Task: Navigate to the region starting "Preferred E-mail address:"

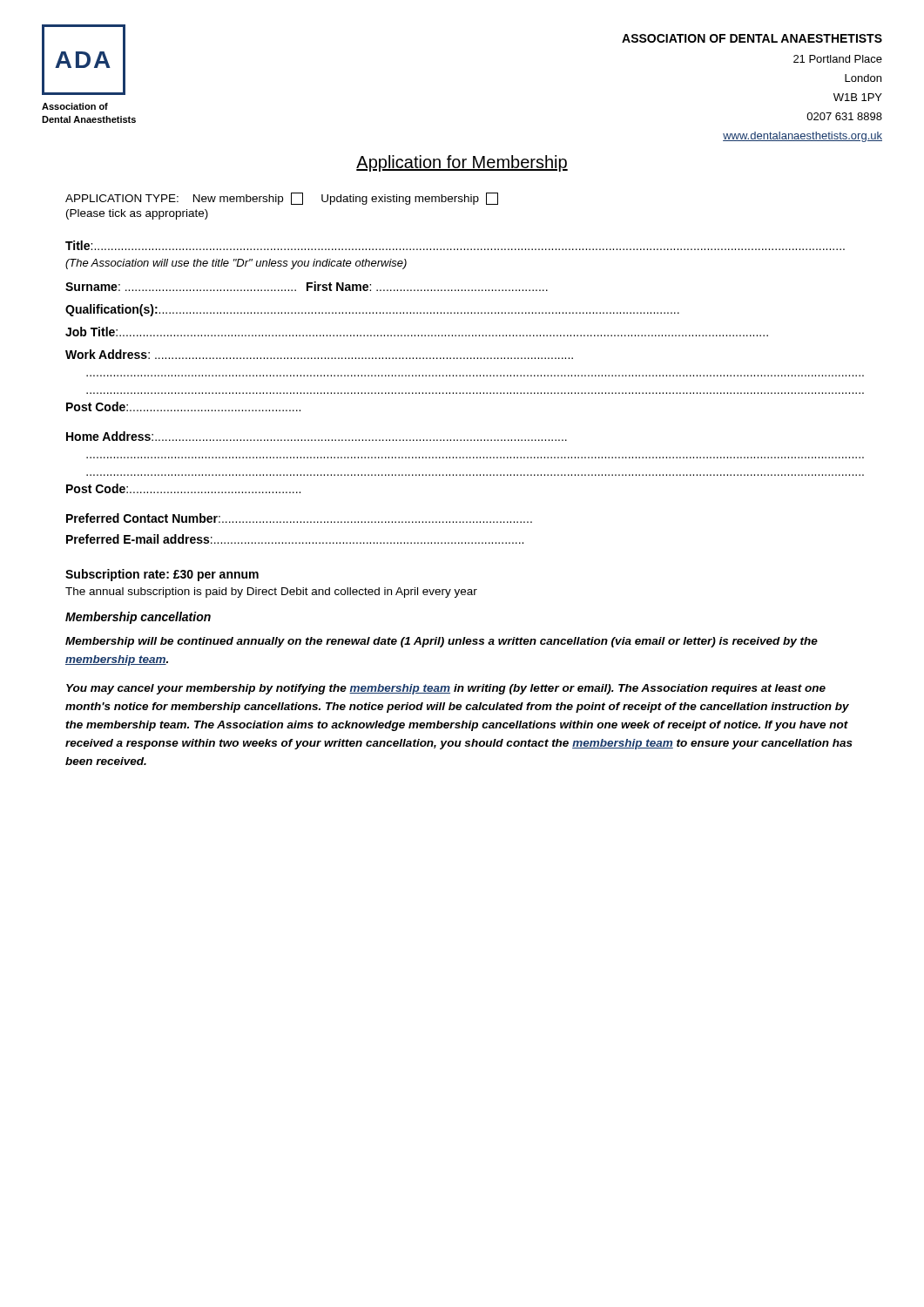Action: 295,540
